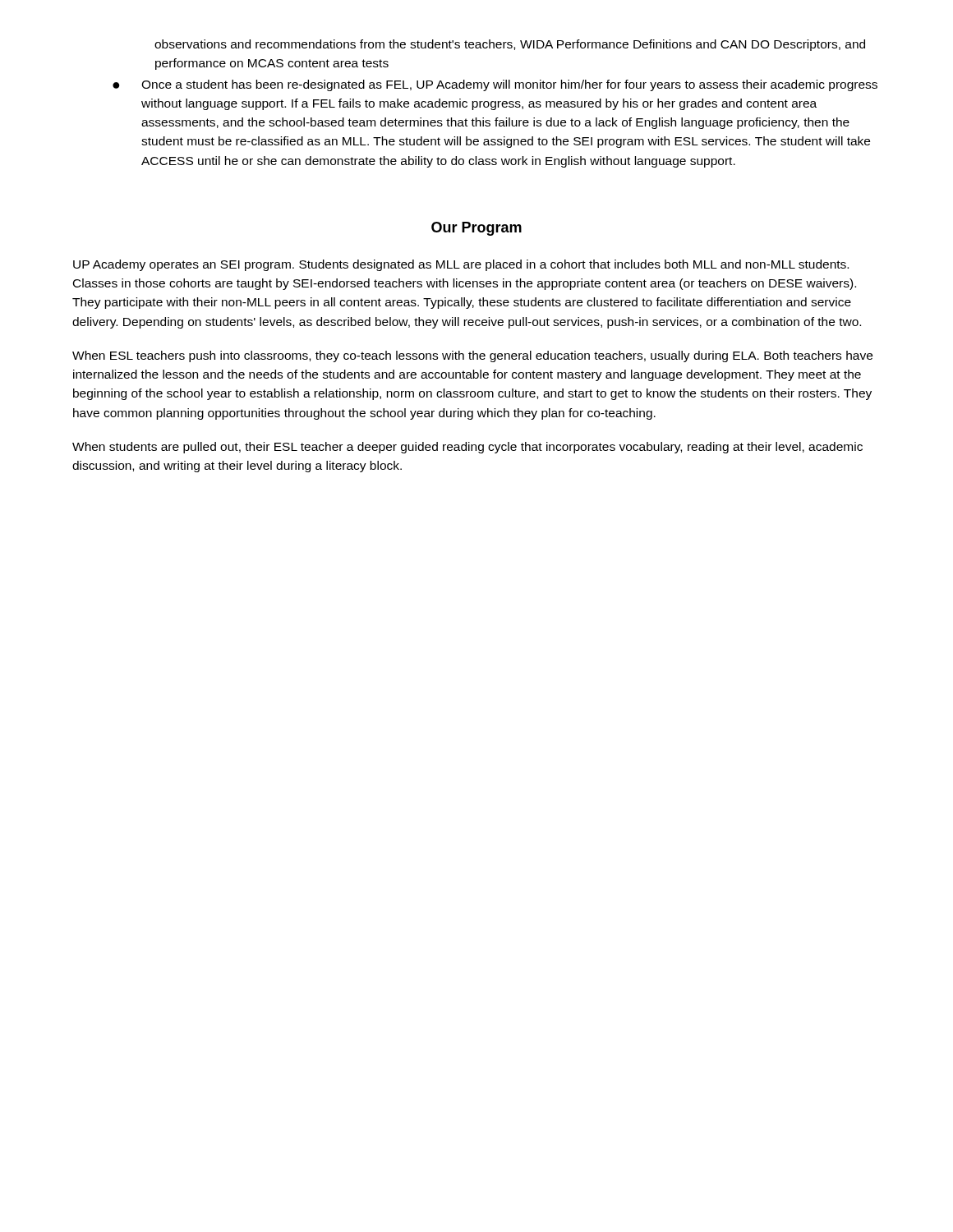
Task: Point to the text block starting "UP Academy operates an SEI program. Students designated"
Action: click(467, 292)
